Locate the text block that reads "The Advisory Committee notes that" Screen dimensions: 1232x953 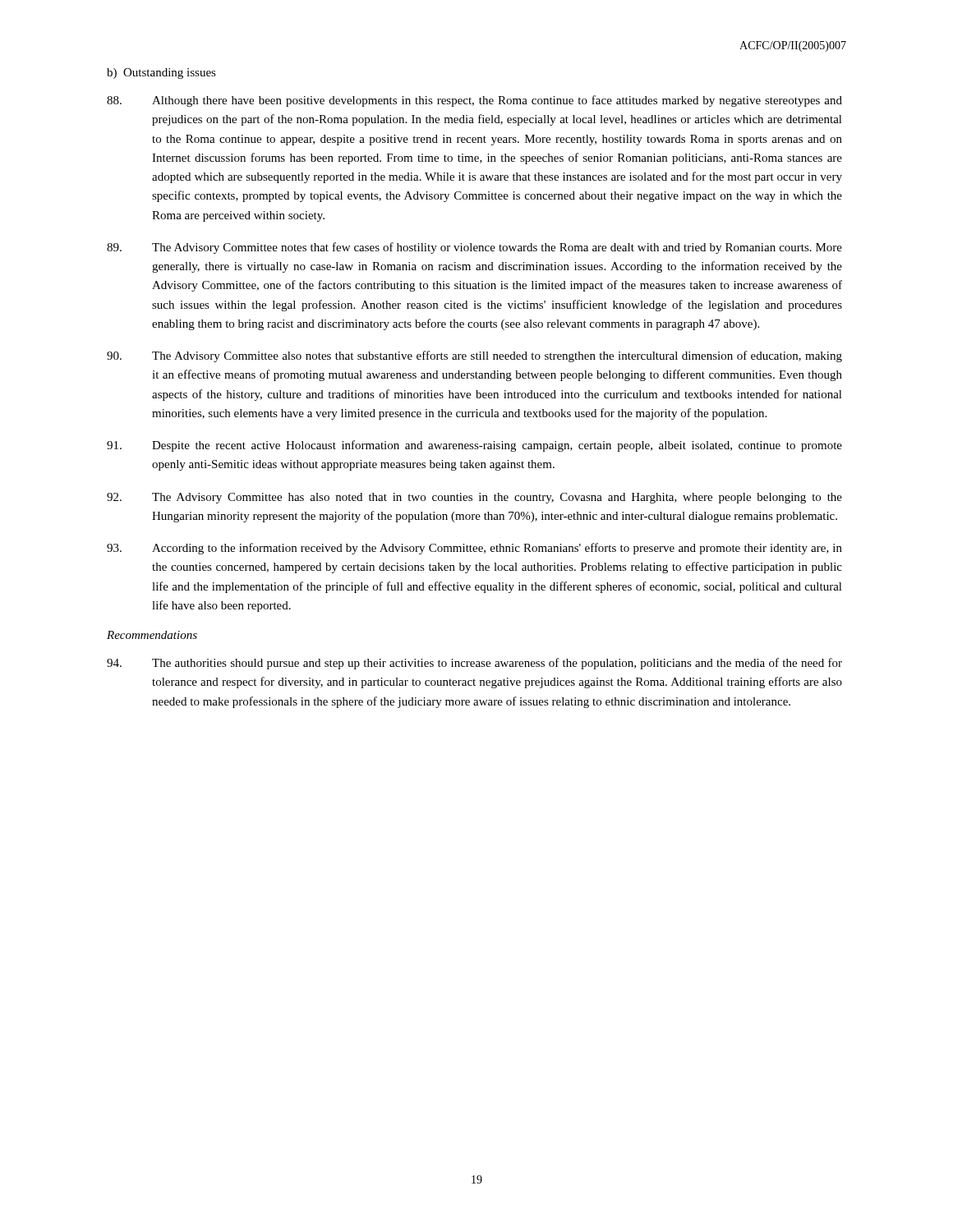pyautogui.click(x=474, y=286)
